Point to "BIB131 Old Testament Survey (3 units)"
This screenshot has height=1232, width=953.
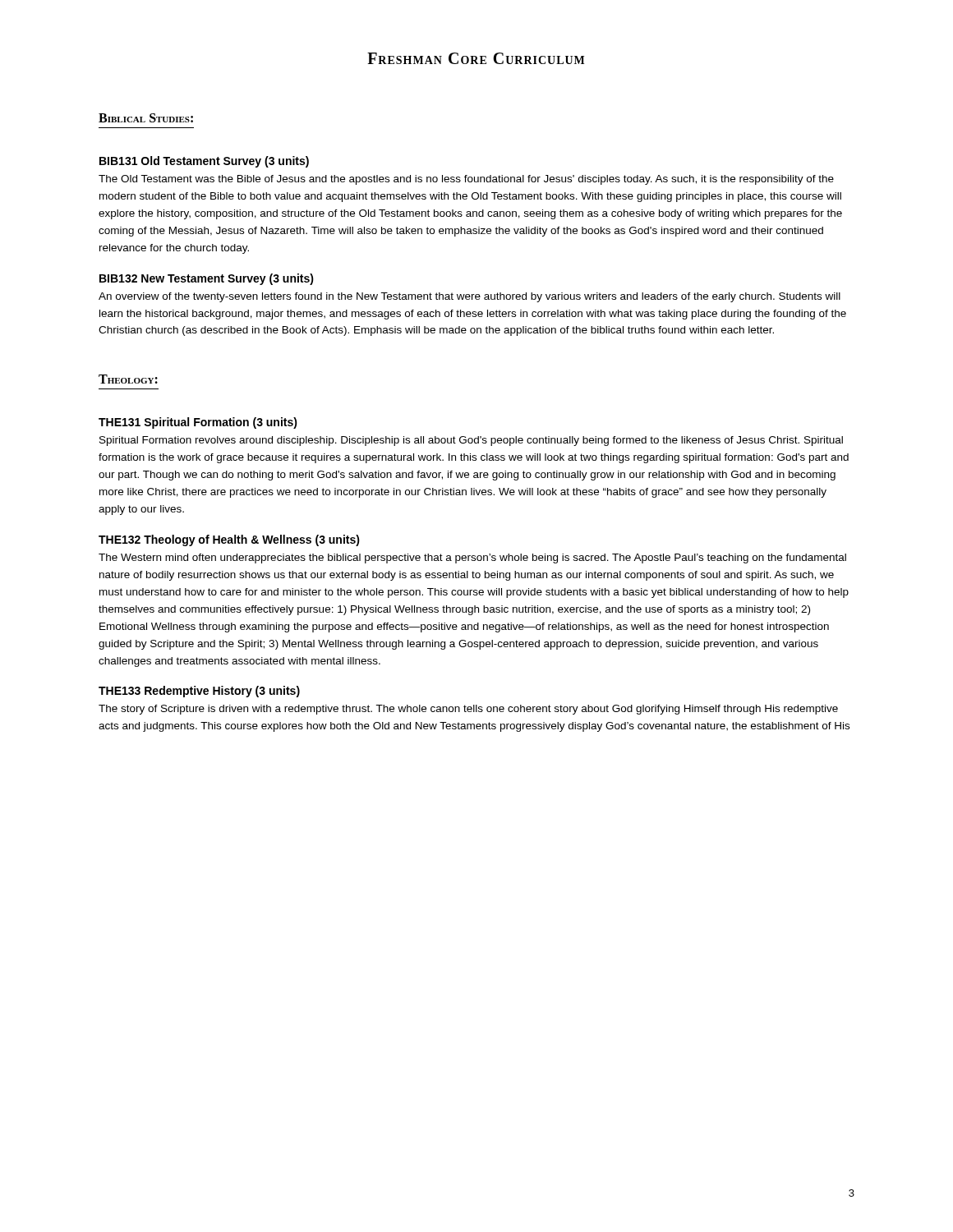[204, 161]
